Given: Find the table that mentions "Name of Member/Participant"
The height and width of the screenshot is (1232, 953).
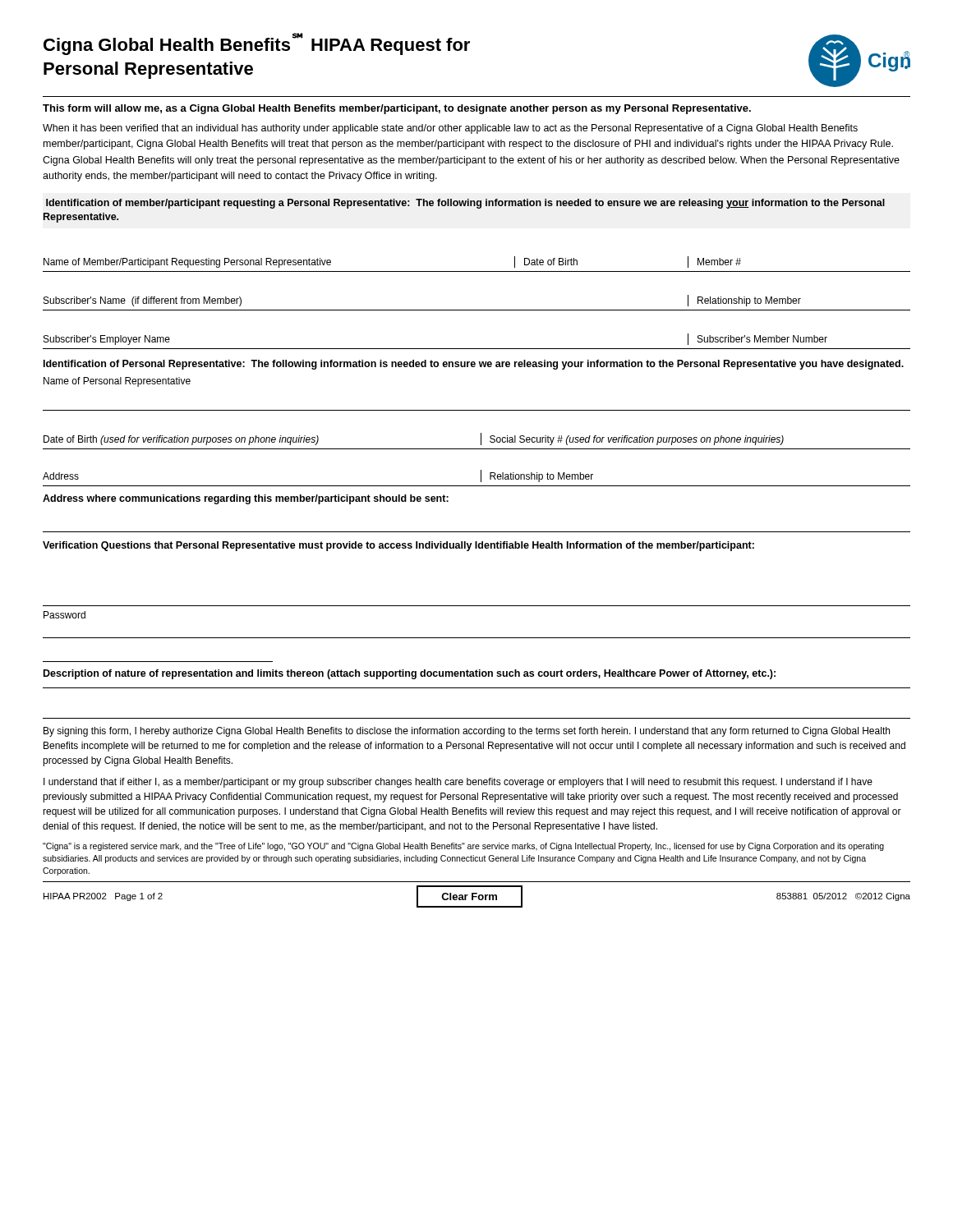Looking at the screenshot, I should click(x=476, y=291).
